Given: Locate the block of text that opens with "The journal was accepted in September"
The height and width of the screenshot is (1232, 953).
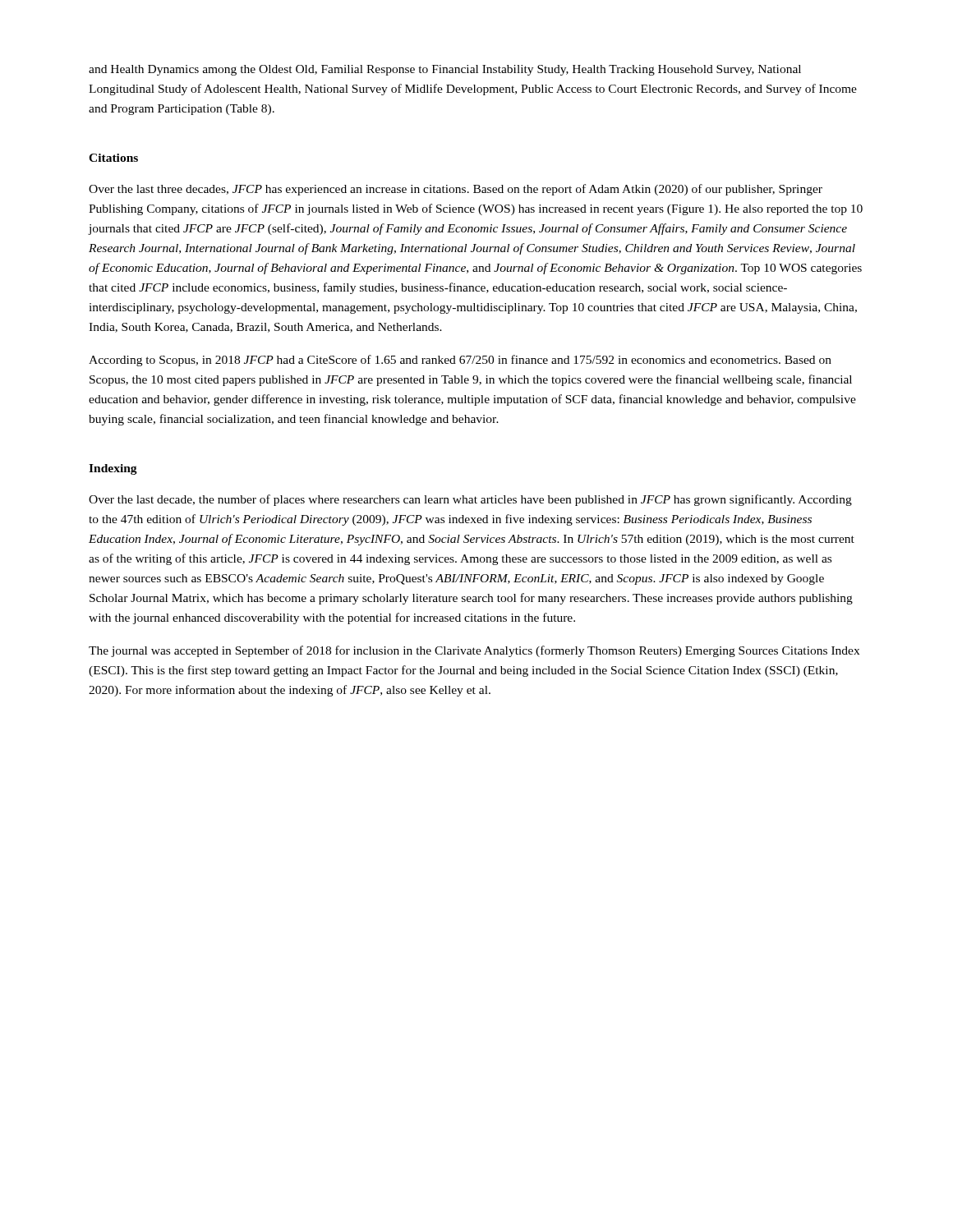Looking at the screenshot, I should [476, 671].
